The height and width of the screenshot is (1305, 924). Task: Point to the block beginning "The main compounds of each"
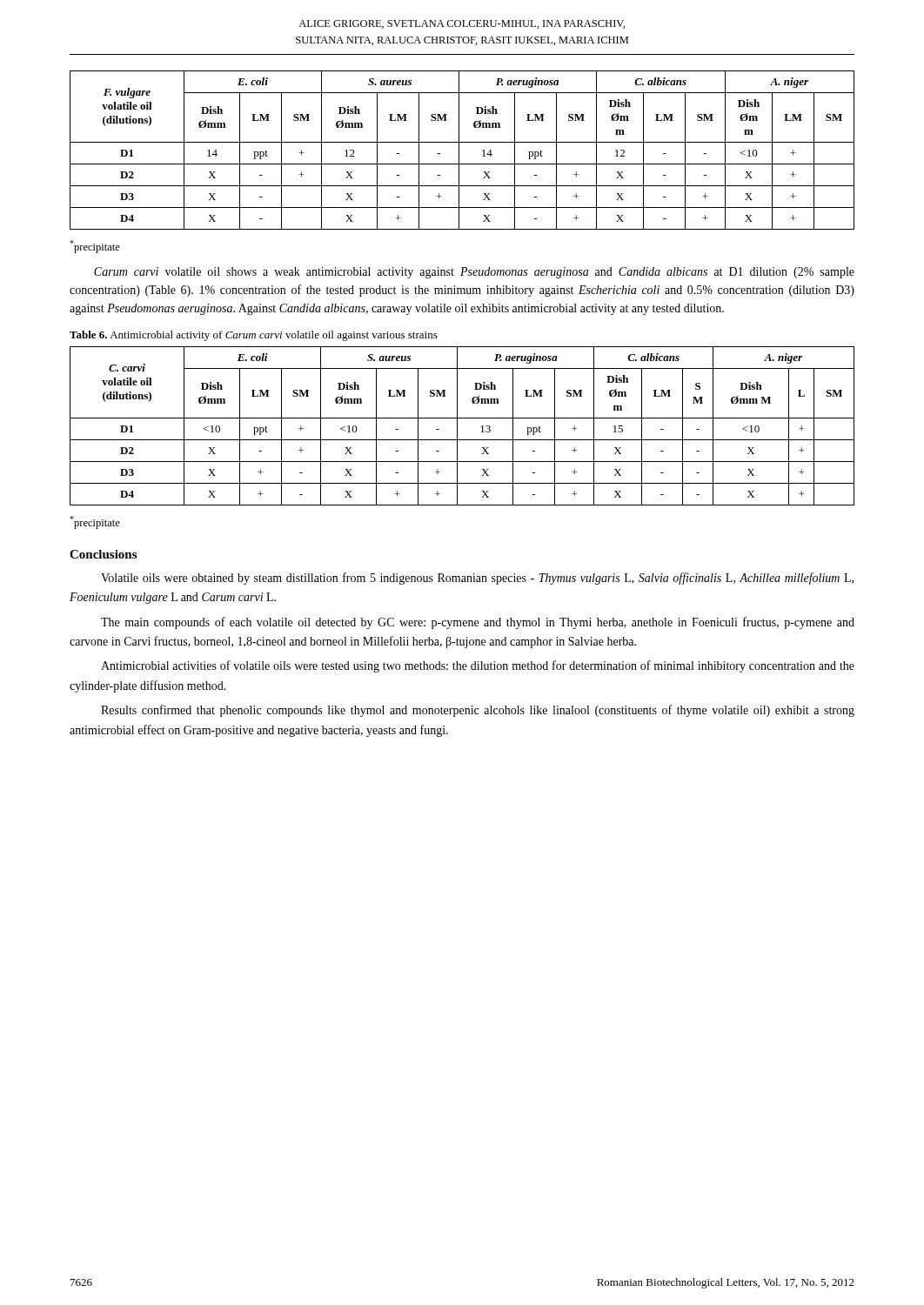[x=462, y=632]
